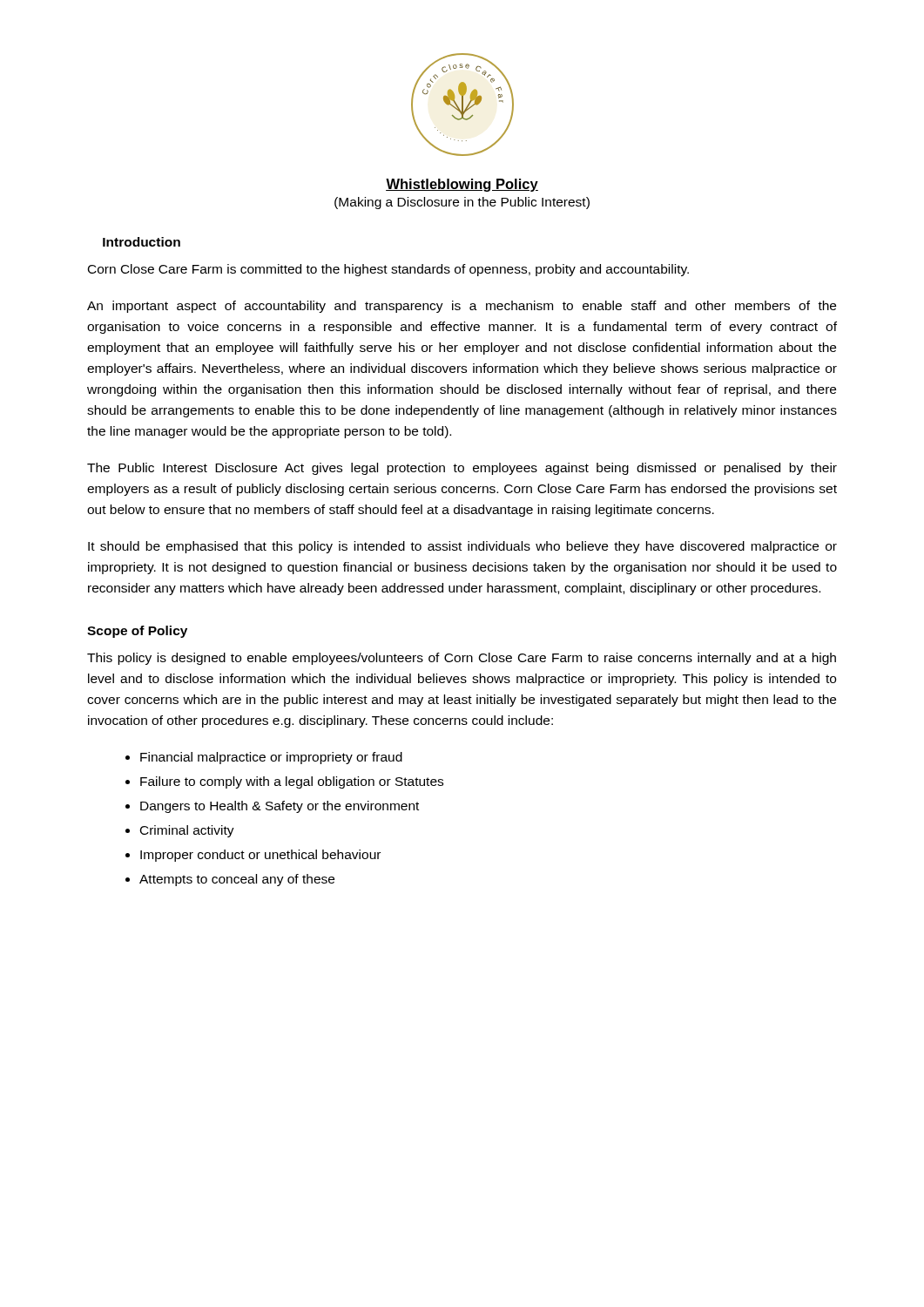Find the list item containing "Improper conduct or unethical behaviour"
This screenshot has width=924, height=1307.
pos(260,855)
